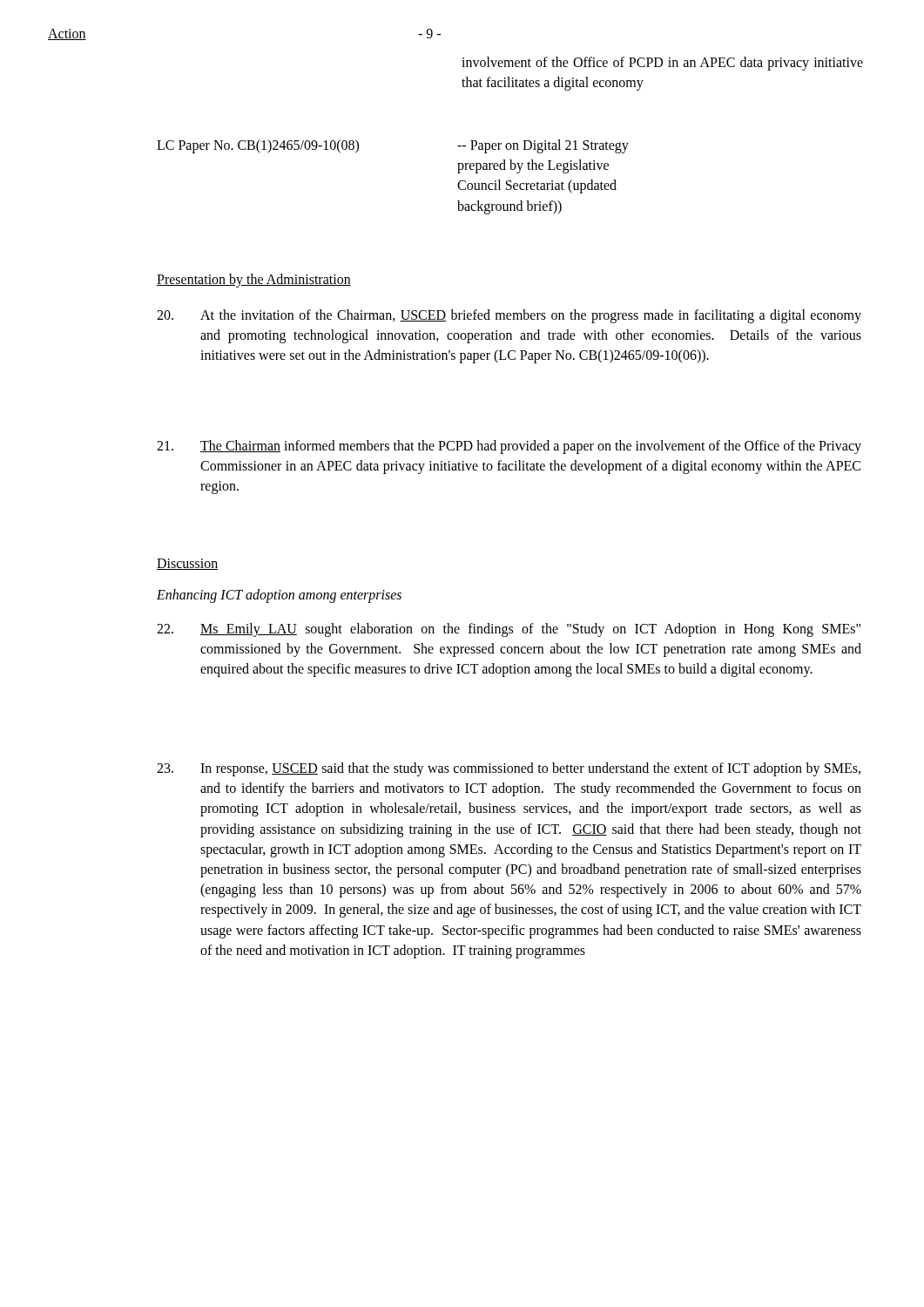The image size is (924, 1307).
Task: Click on the section header that says "Presentation by the Administration"
Action: (x=254, y=279)
